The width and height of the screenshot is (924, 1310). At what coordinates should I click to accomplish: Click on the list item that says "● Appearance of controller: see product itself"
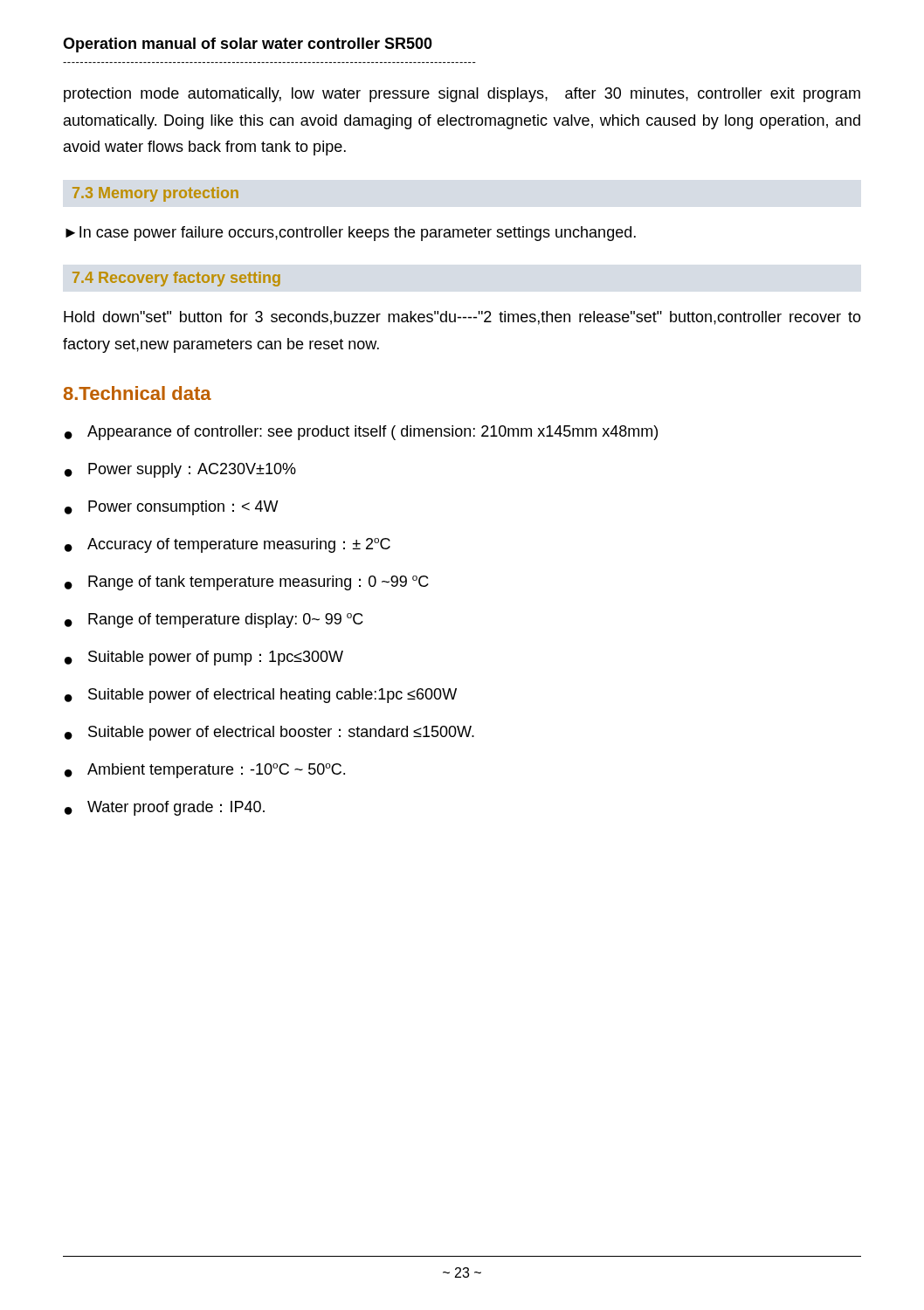pyautogui.click(x=462, y=433)
